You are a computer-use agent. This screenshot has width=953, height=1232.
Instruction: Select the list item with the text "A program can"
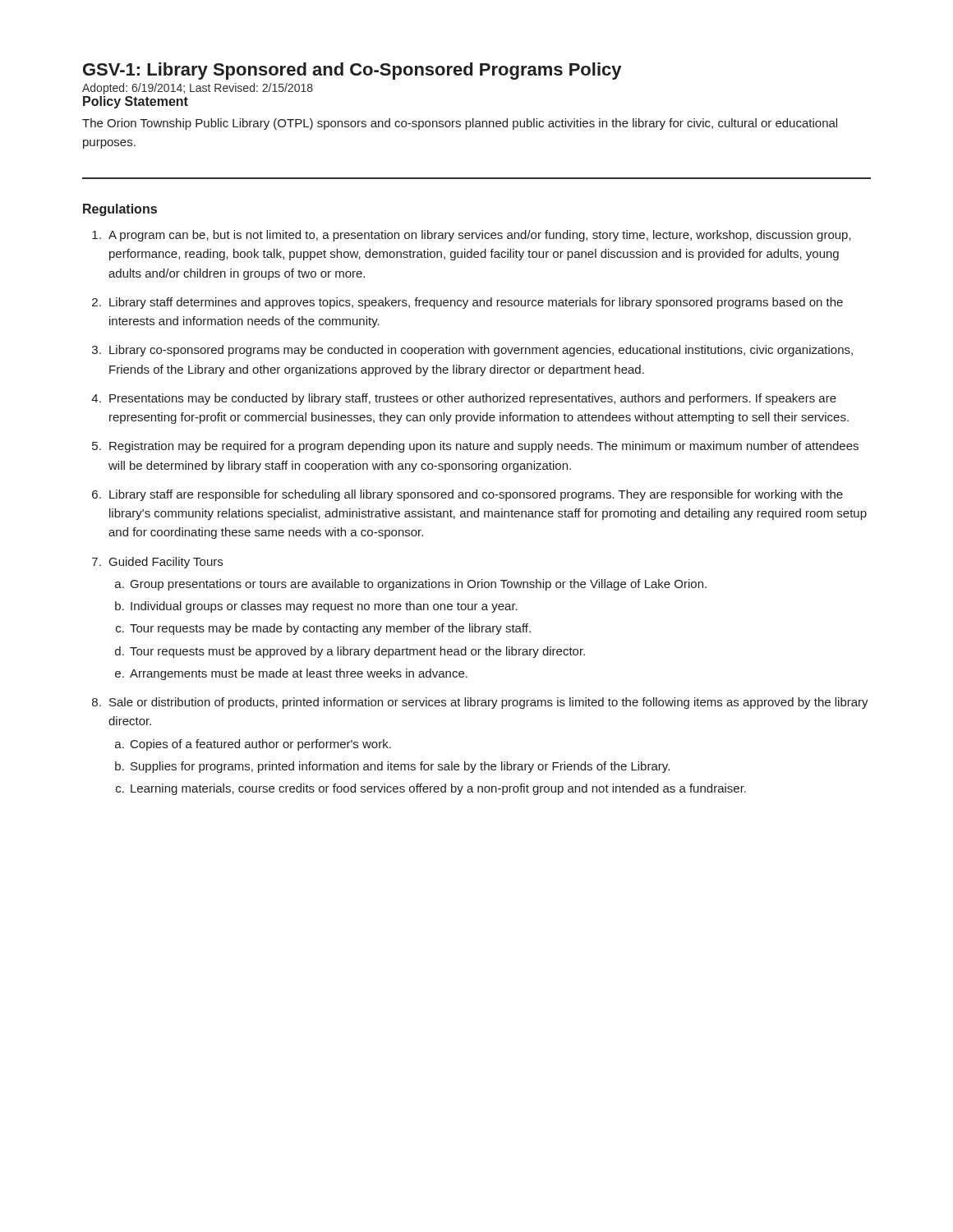coord(476,511)
